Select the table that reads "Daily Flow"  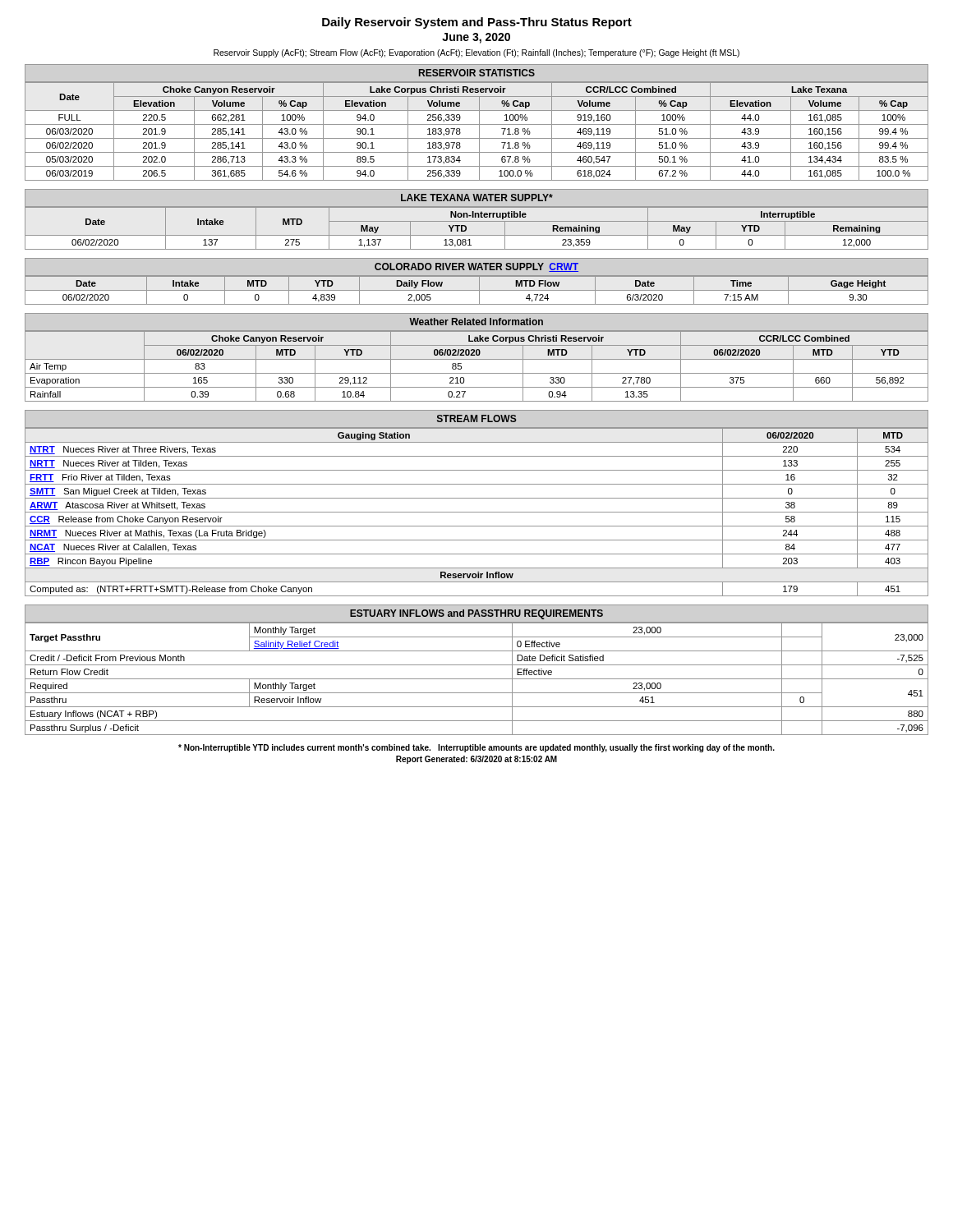pos(476,290)
